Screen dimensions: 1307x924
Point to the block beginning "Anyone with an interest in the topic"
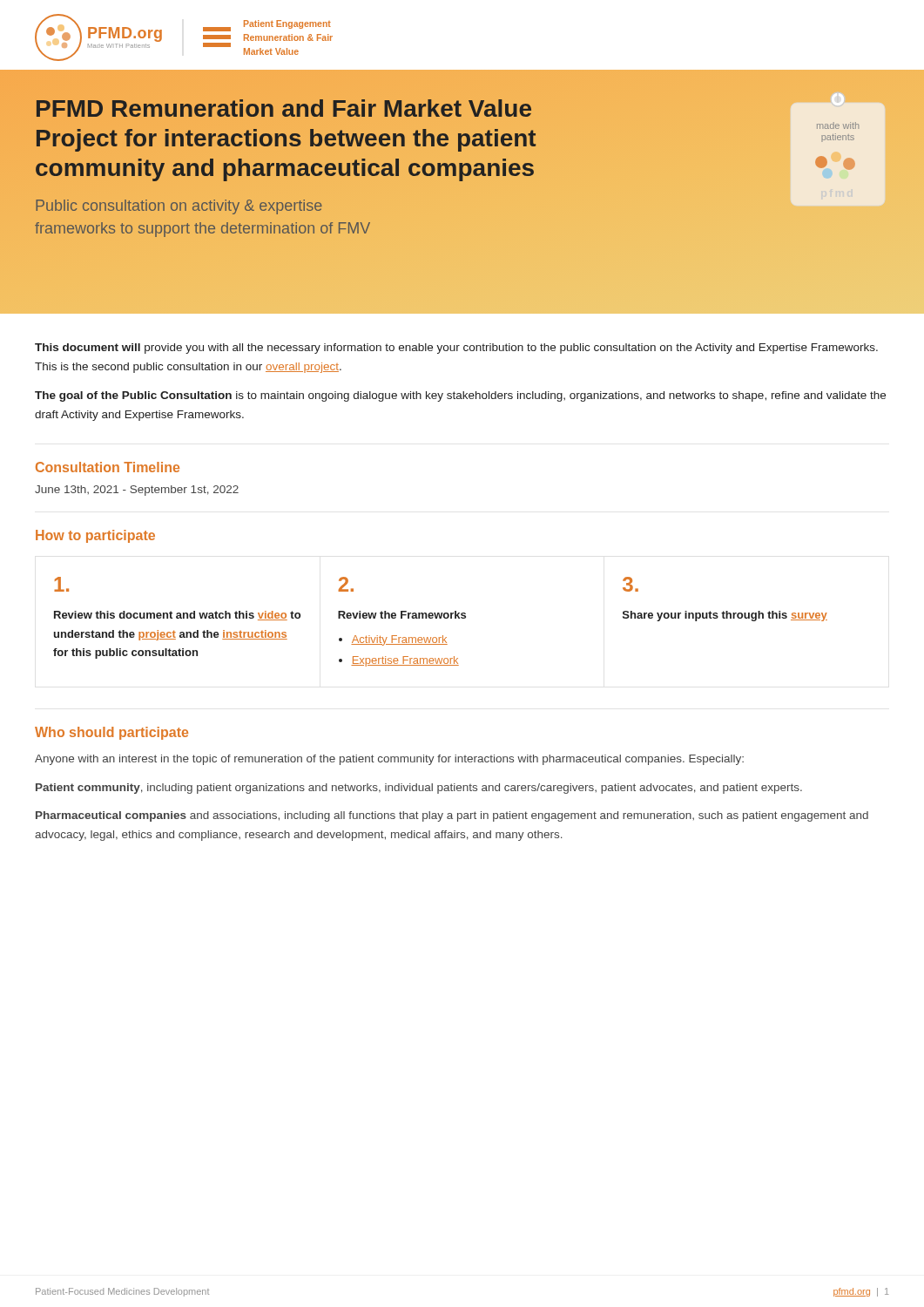click(x=390, y=759)
